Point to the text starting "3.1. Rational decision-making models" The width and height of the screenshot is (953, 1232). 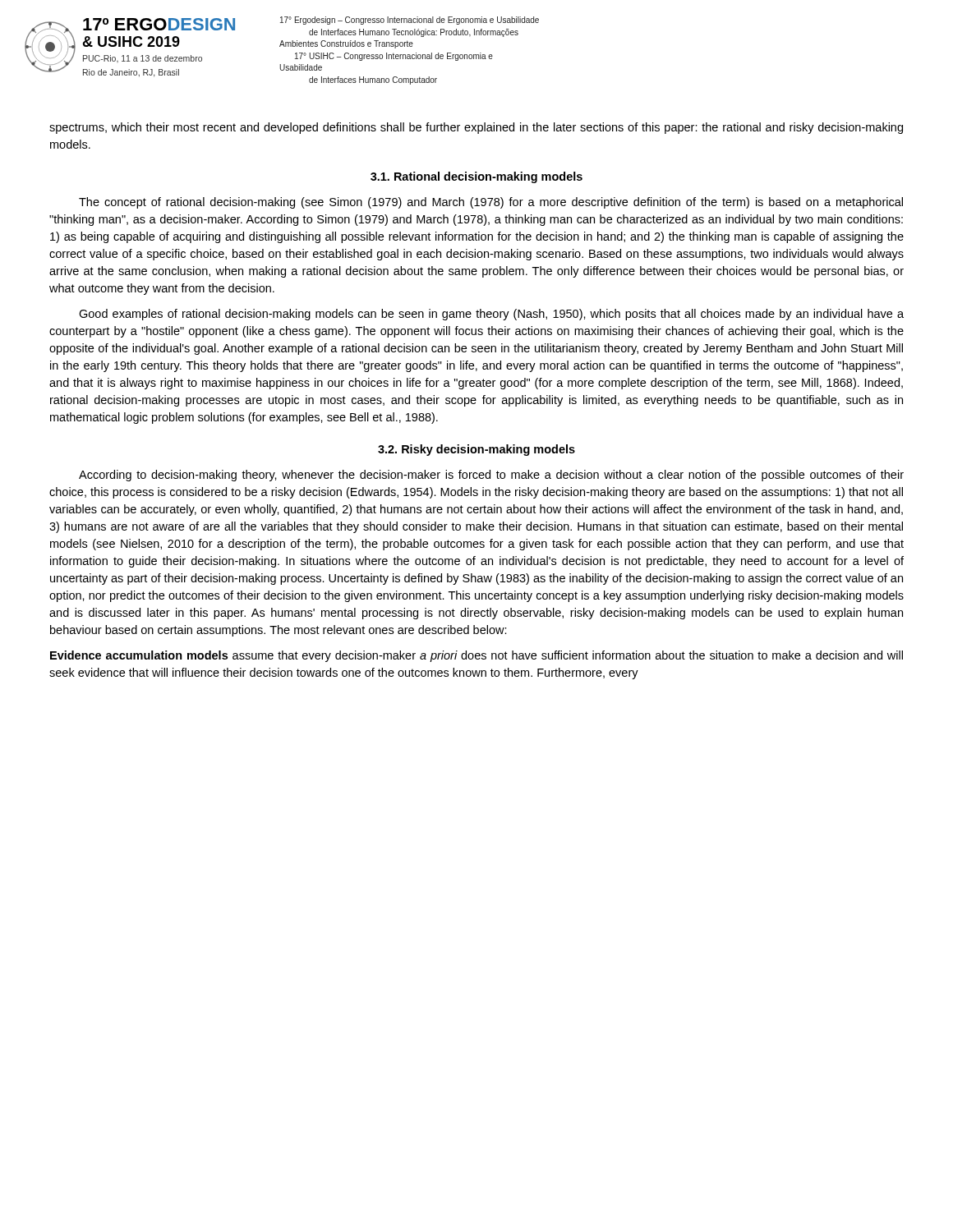(x=476, y=177)
